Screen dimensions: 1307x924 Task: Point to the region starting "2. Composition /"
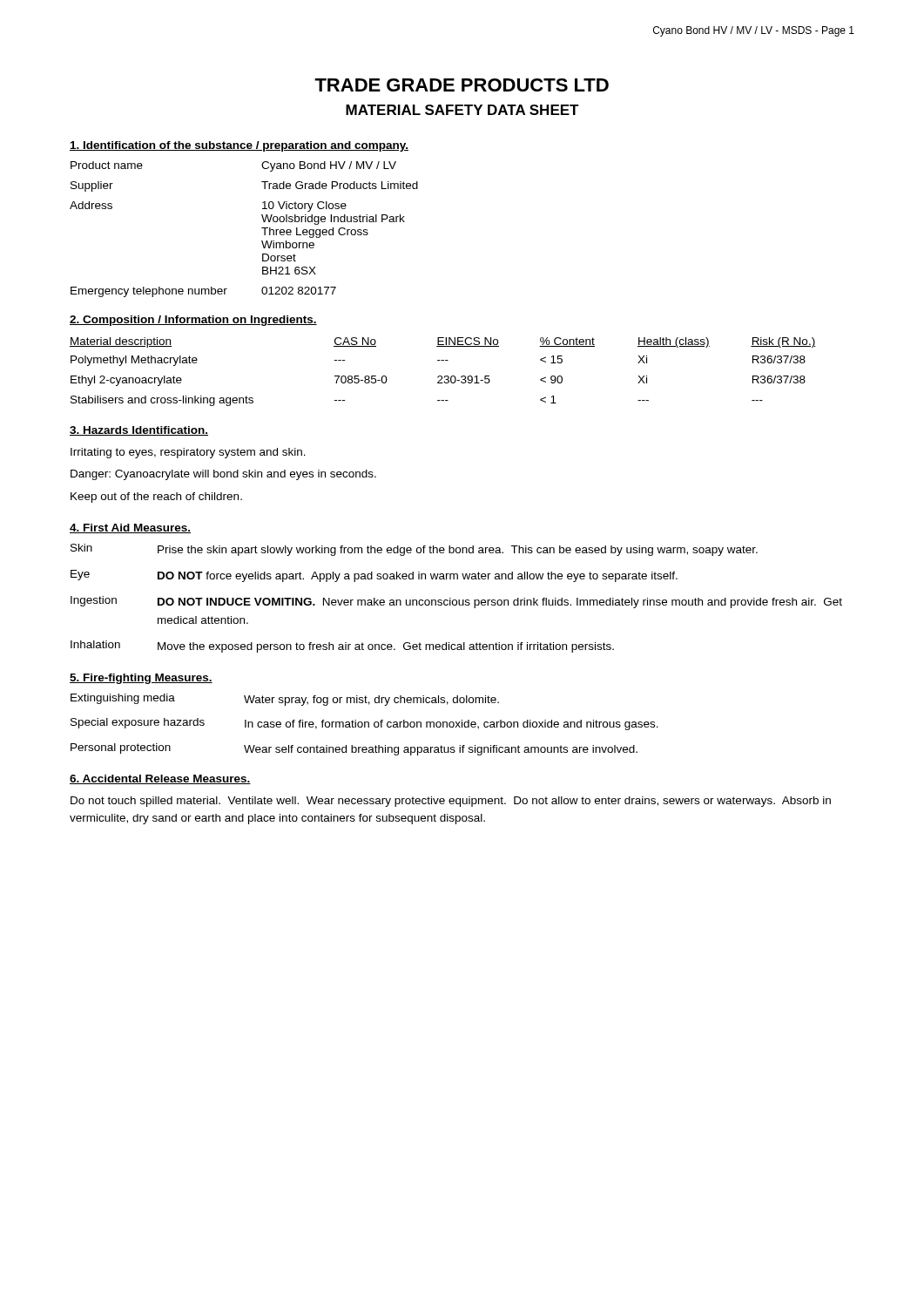193,319
